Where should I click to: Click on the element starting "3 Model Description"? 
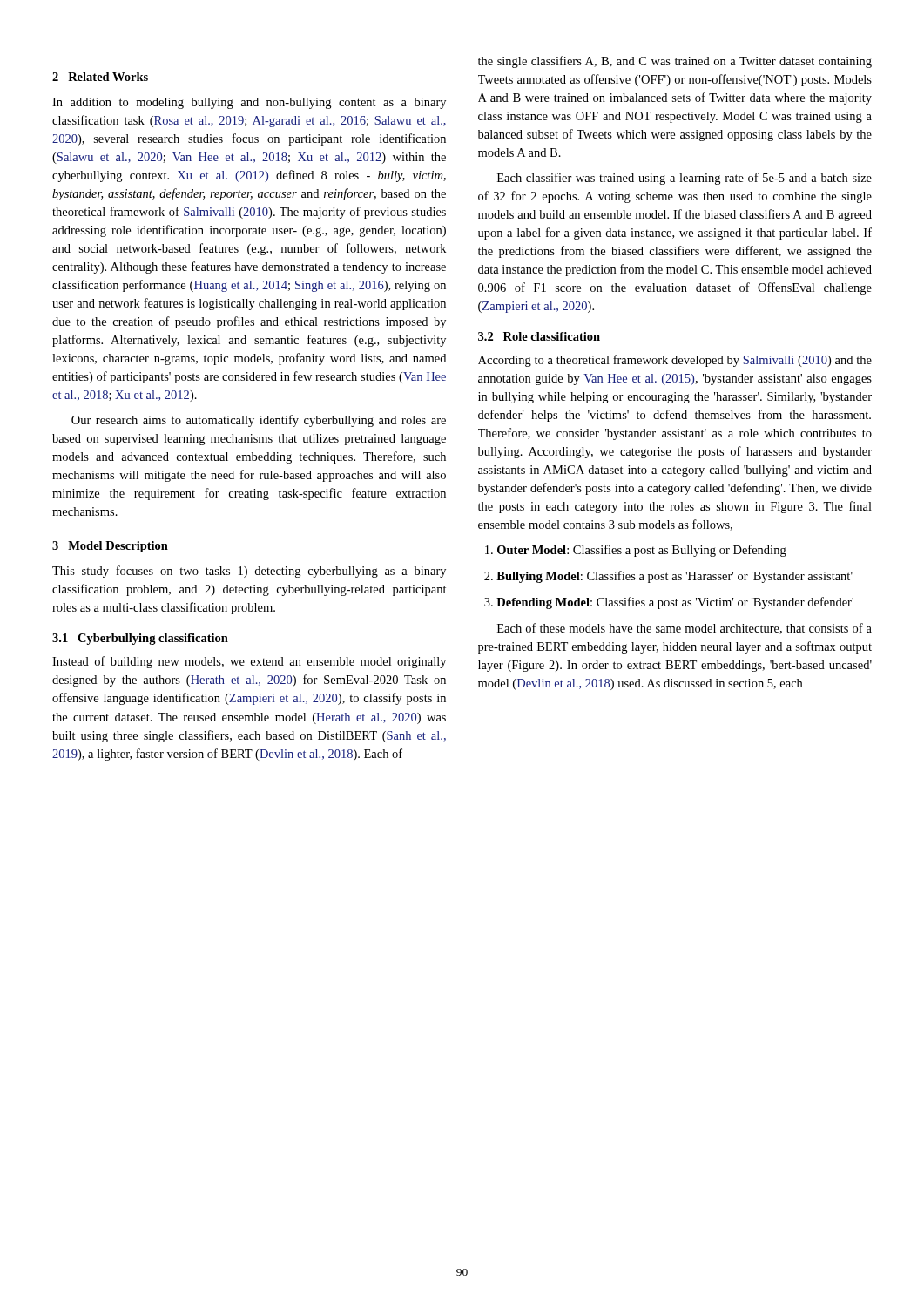coord(110,546)
